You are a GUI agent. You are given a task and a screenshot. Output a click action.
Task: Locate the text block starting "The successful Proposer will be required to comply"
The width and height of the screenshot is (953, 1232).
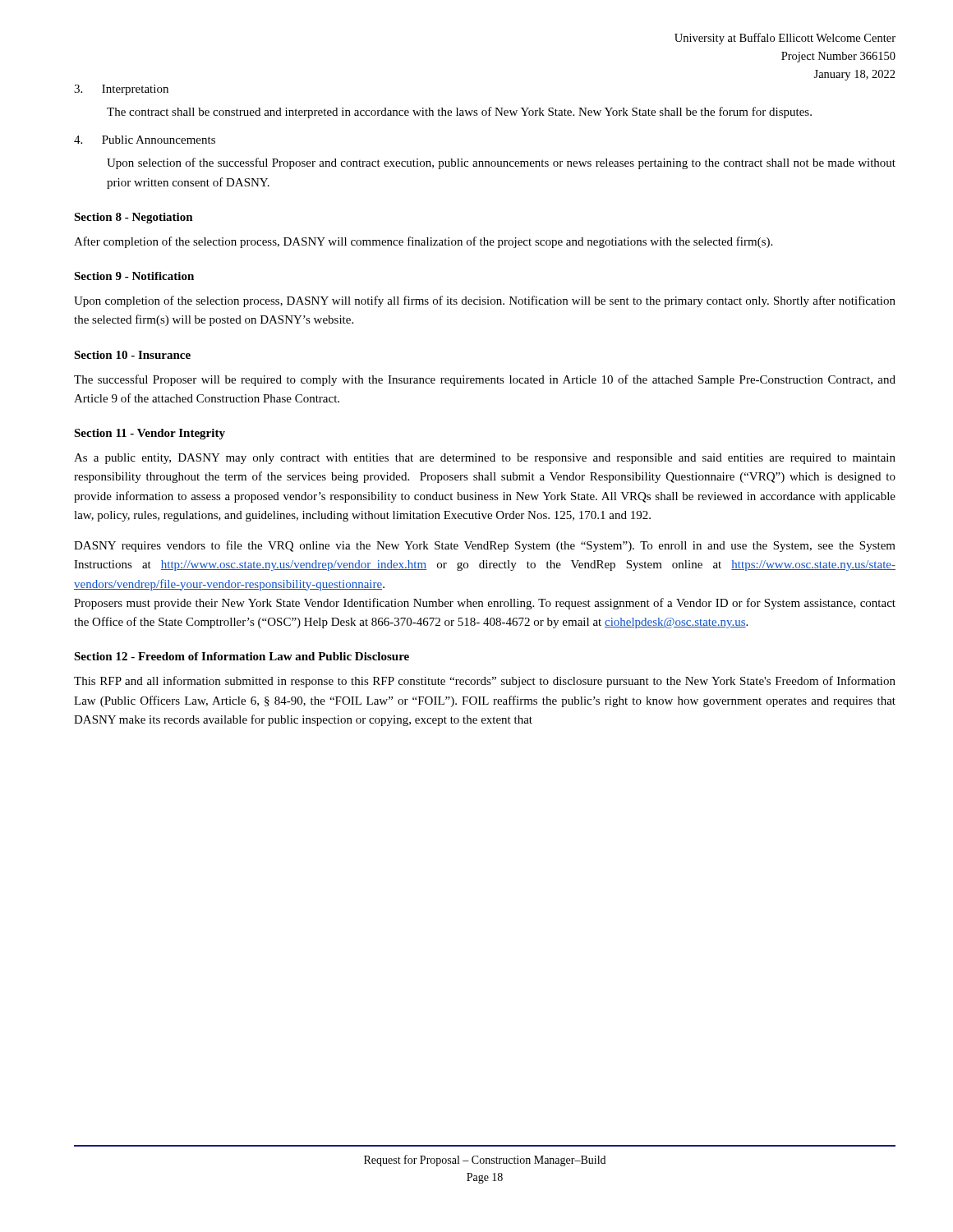485,389
